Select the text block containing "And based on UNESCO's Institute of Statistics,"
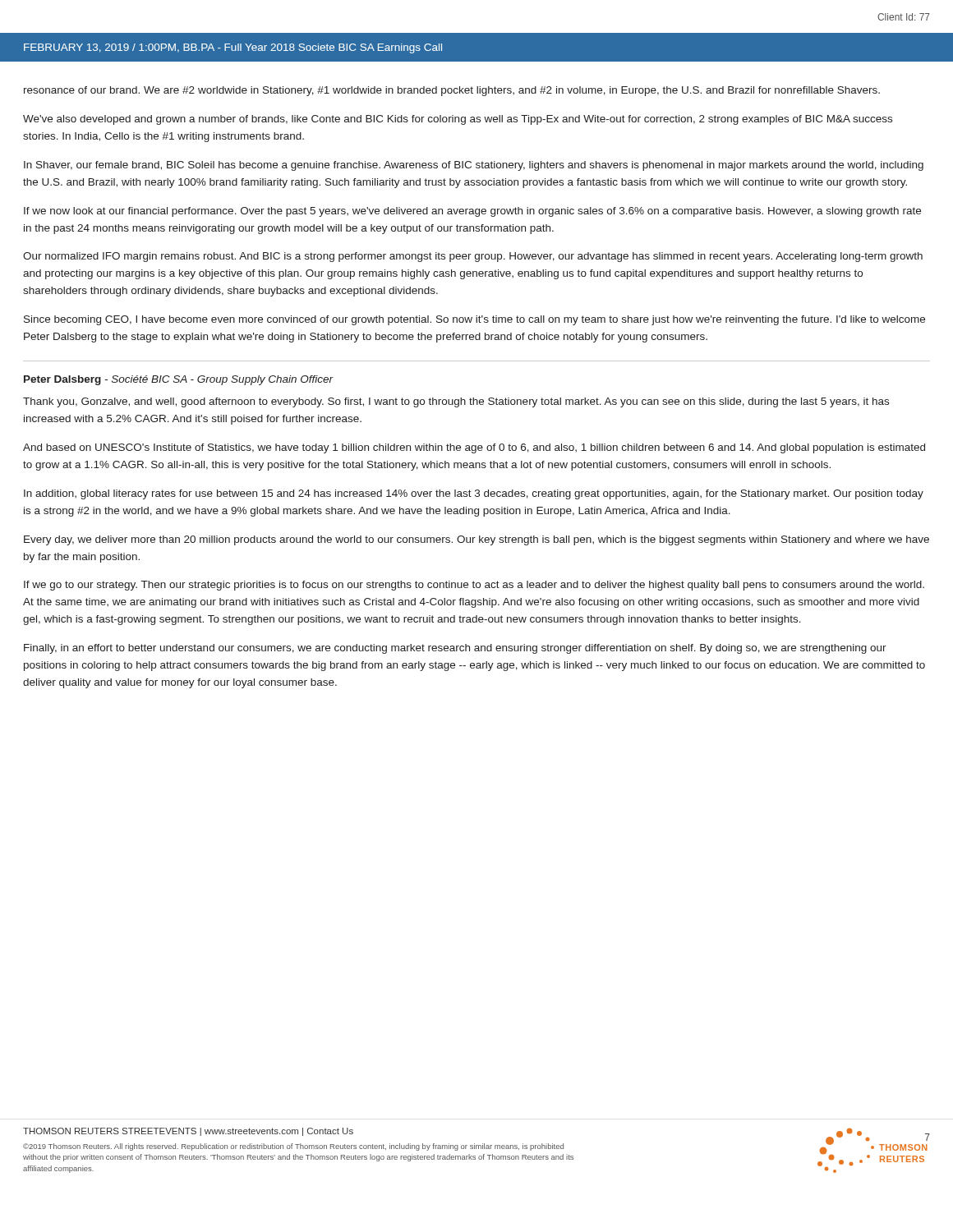Screen dimensions: 1232x953 [x=474, y=456]
